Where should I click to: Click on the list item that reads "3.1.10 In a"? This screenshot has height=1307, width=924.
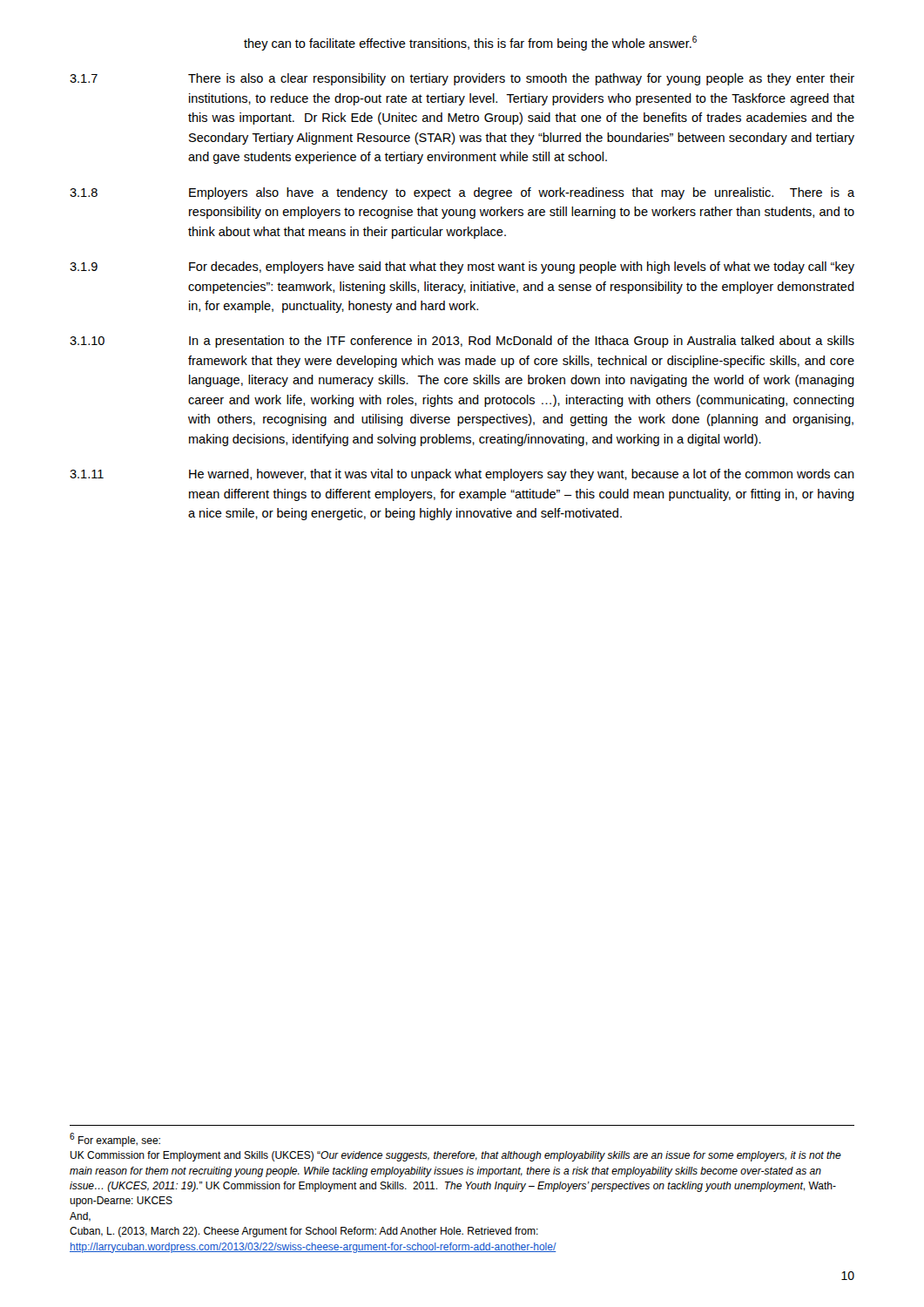(x=462, y=390)
